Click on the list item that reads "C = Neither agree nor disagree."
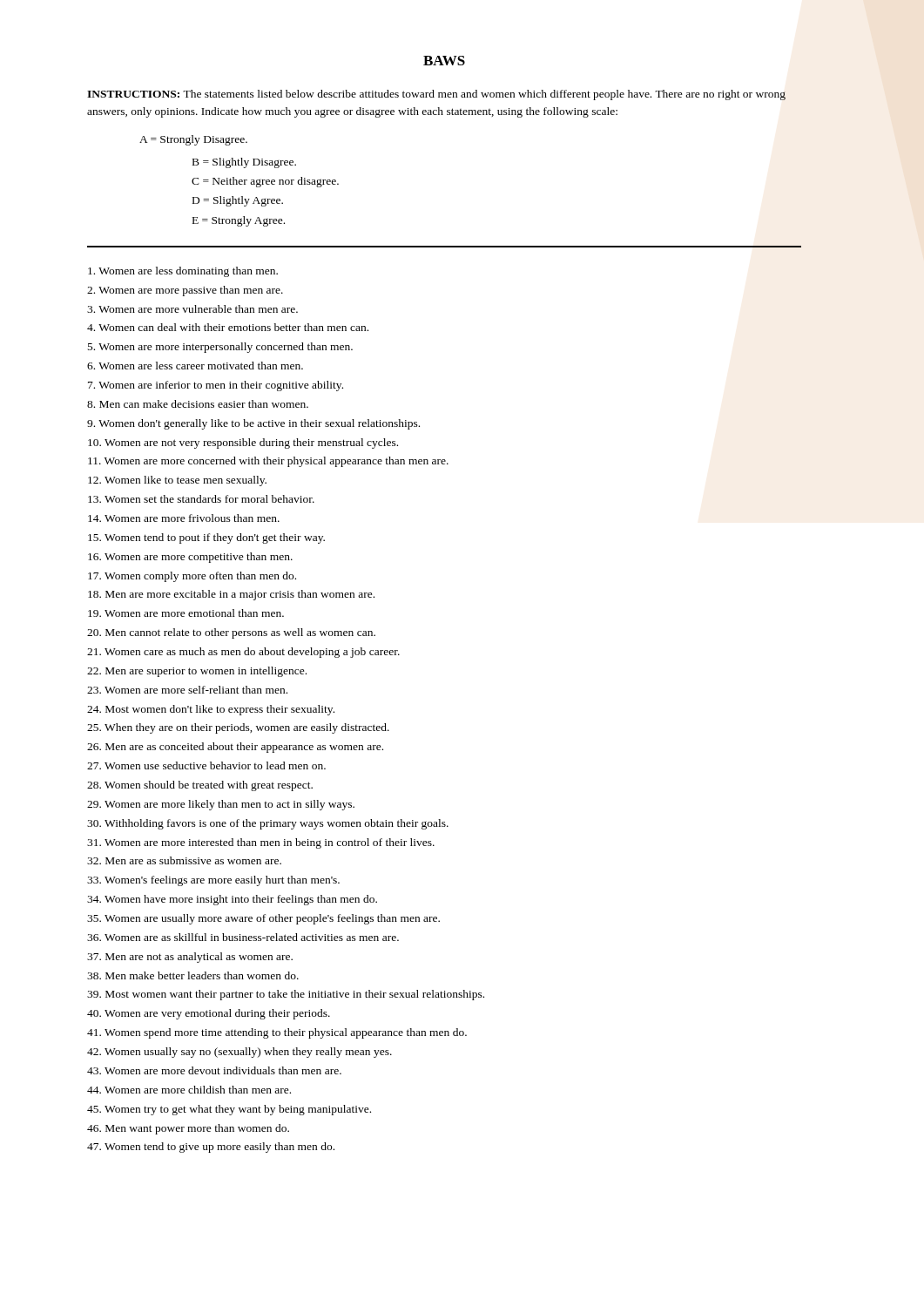 coord(265,181)
